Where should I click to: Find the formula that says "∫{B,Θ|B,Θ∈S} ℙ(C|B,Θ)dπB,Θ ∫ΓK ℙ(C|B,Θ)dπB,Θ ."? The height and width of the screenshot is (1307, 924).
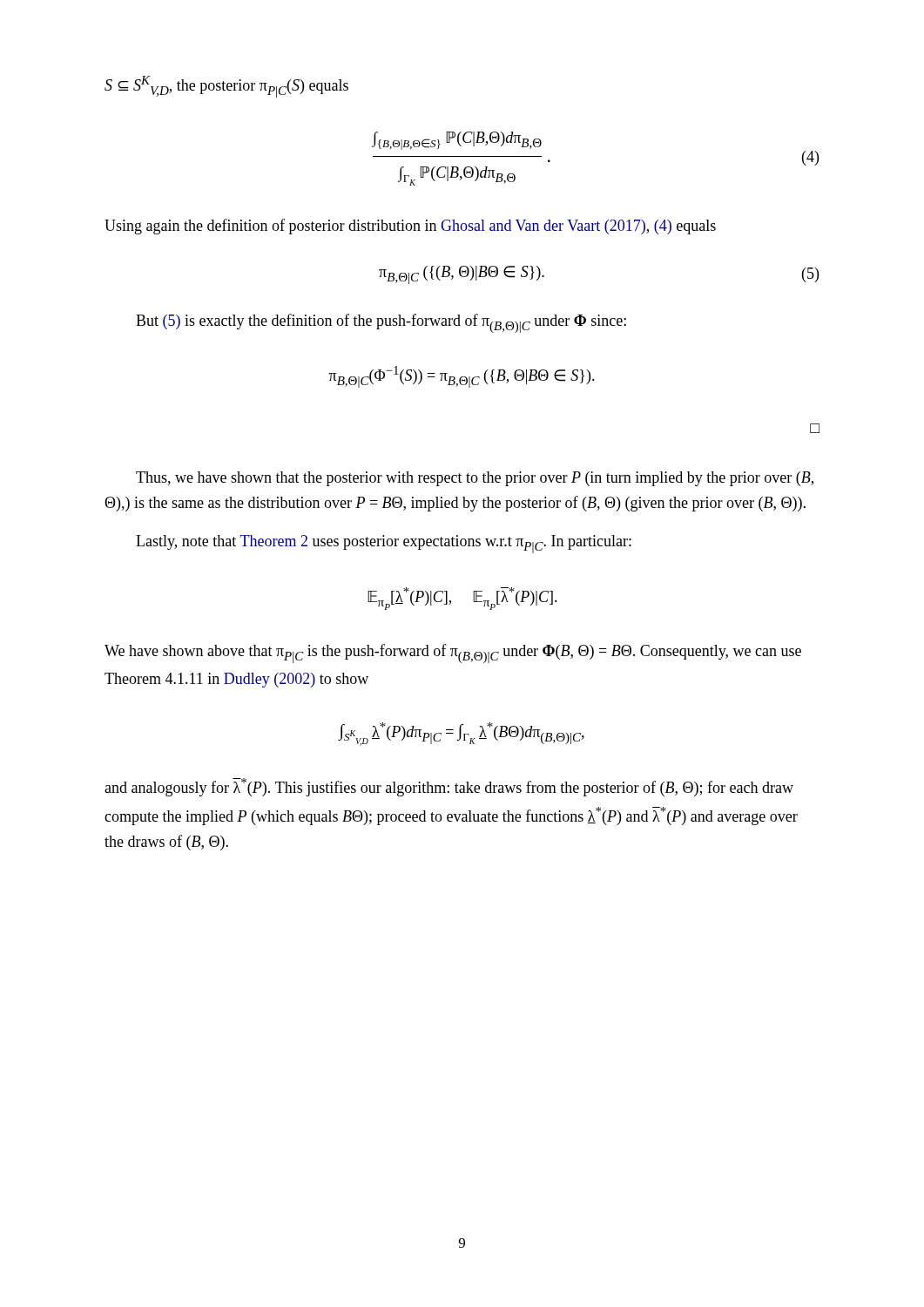[x=457, y=156]
